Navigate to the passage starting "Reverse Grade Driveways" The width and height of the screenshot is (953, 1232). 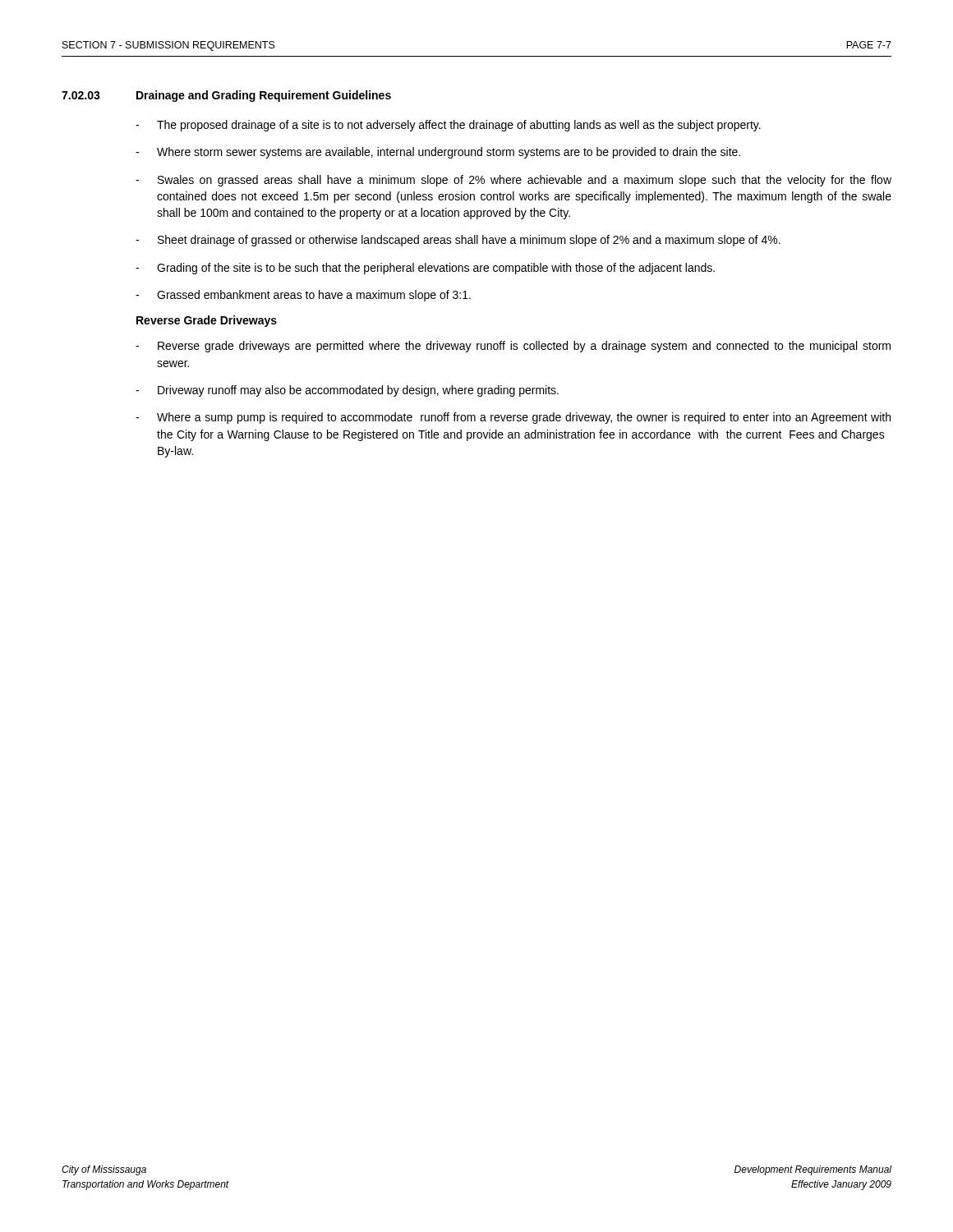tap(206, 321)
